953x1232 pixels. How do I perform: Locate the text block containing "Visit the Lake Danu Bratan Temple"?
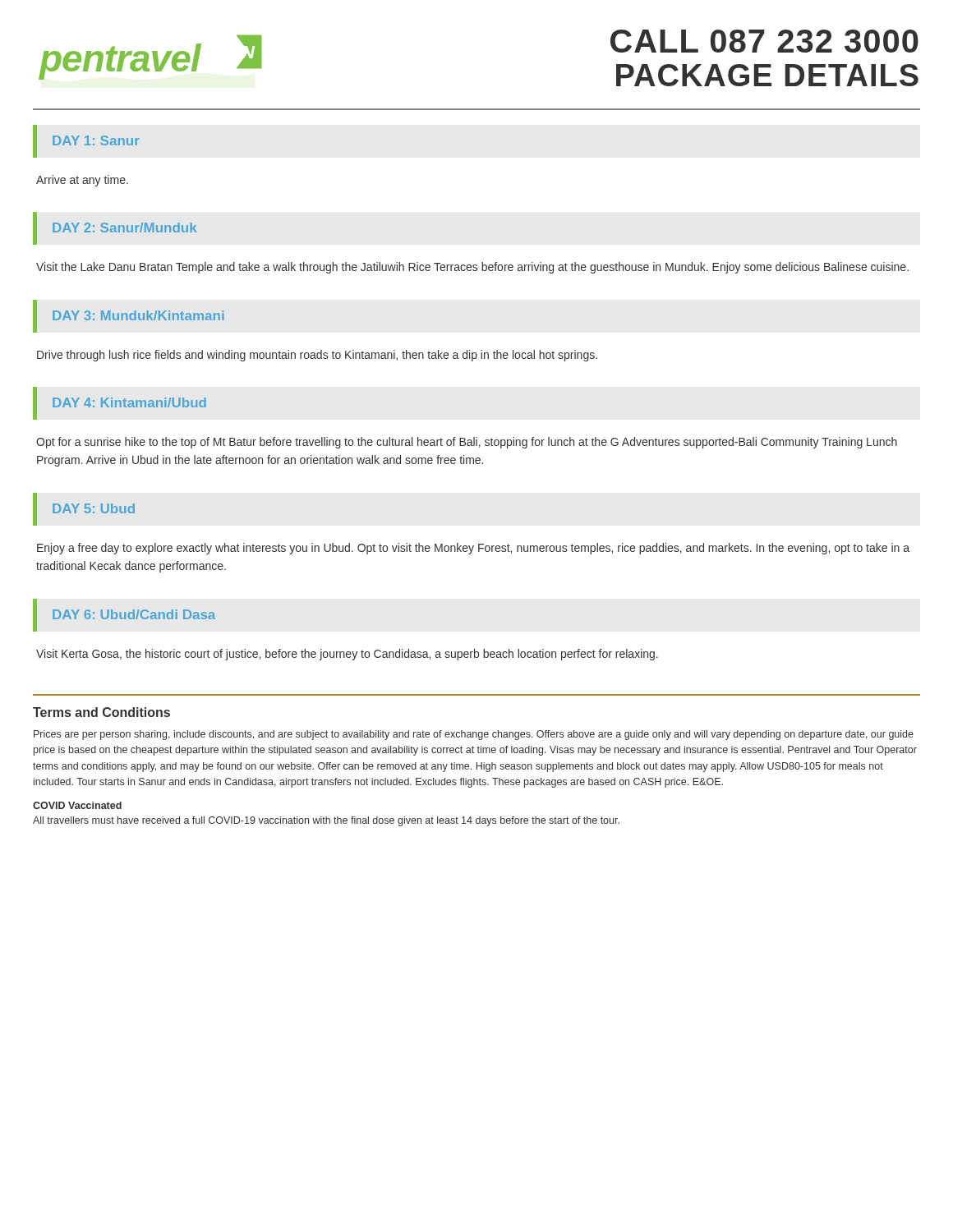[x=476, y=265]
